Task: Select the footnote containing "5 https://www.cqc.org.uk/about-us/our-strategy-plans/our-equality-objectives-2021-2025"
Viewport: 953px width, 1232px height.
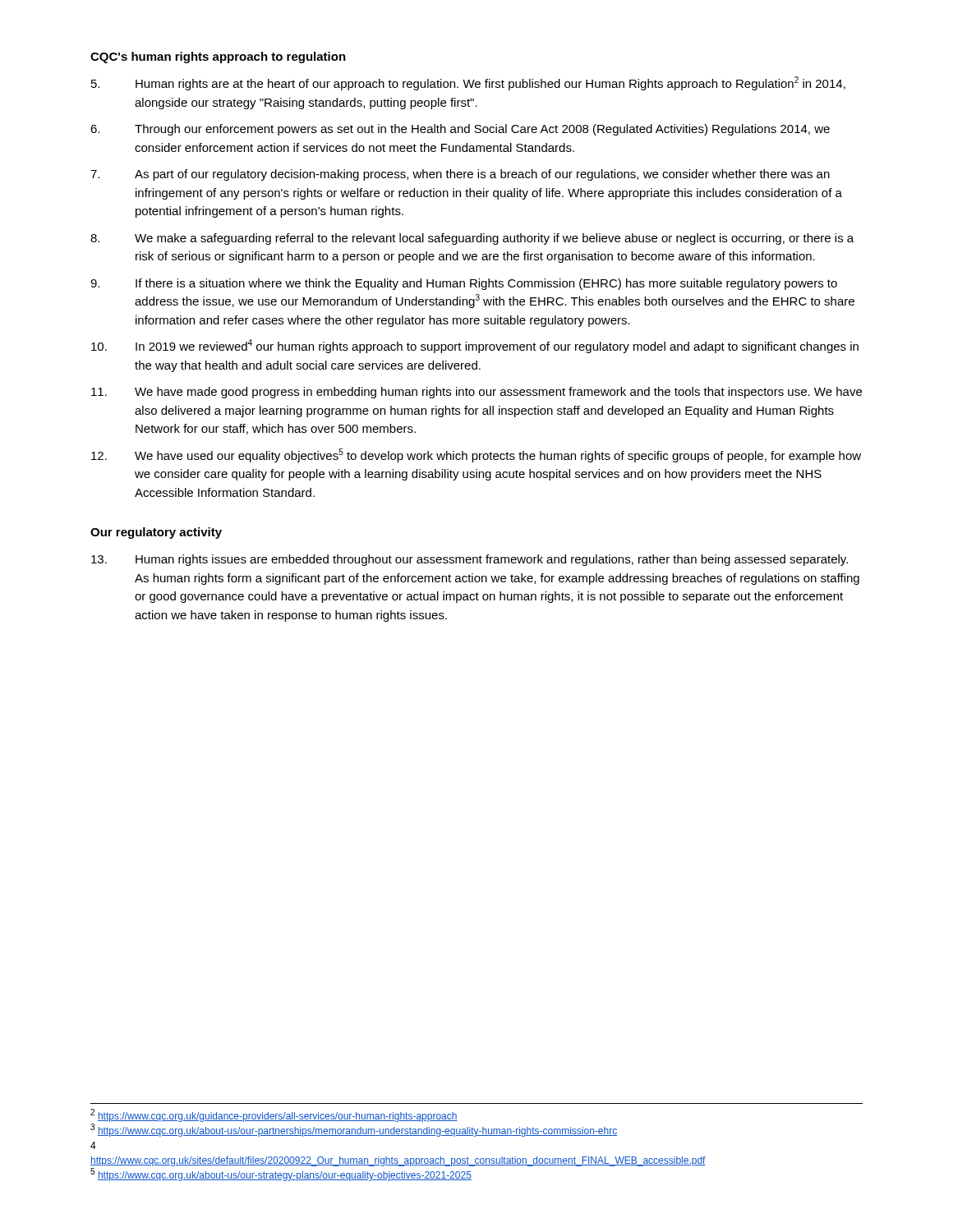Action: (x=281, y=1175)
